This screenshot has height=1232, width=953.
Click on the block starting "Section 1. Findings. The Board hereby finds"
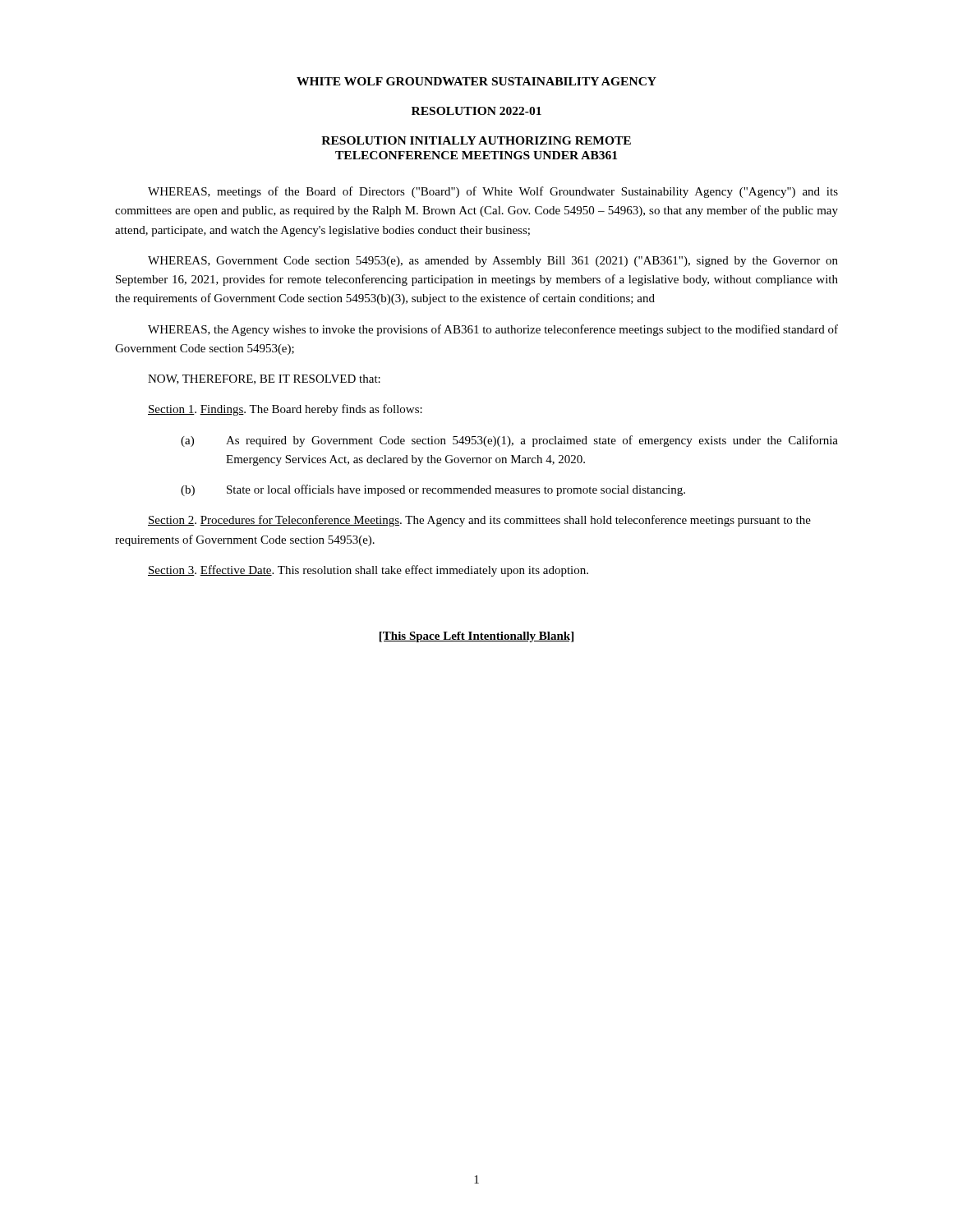[x=285, y=409]
